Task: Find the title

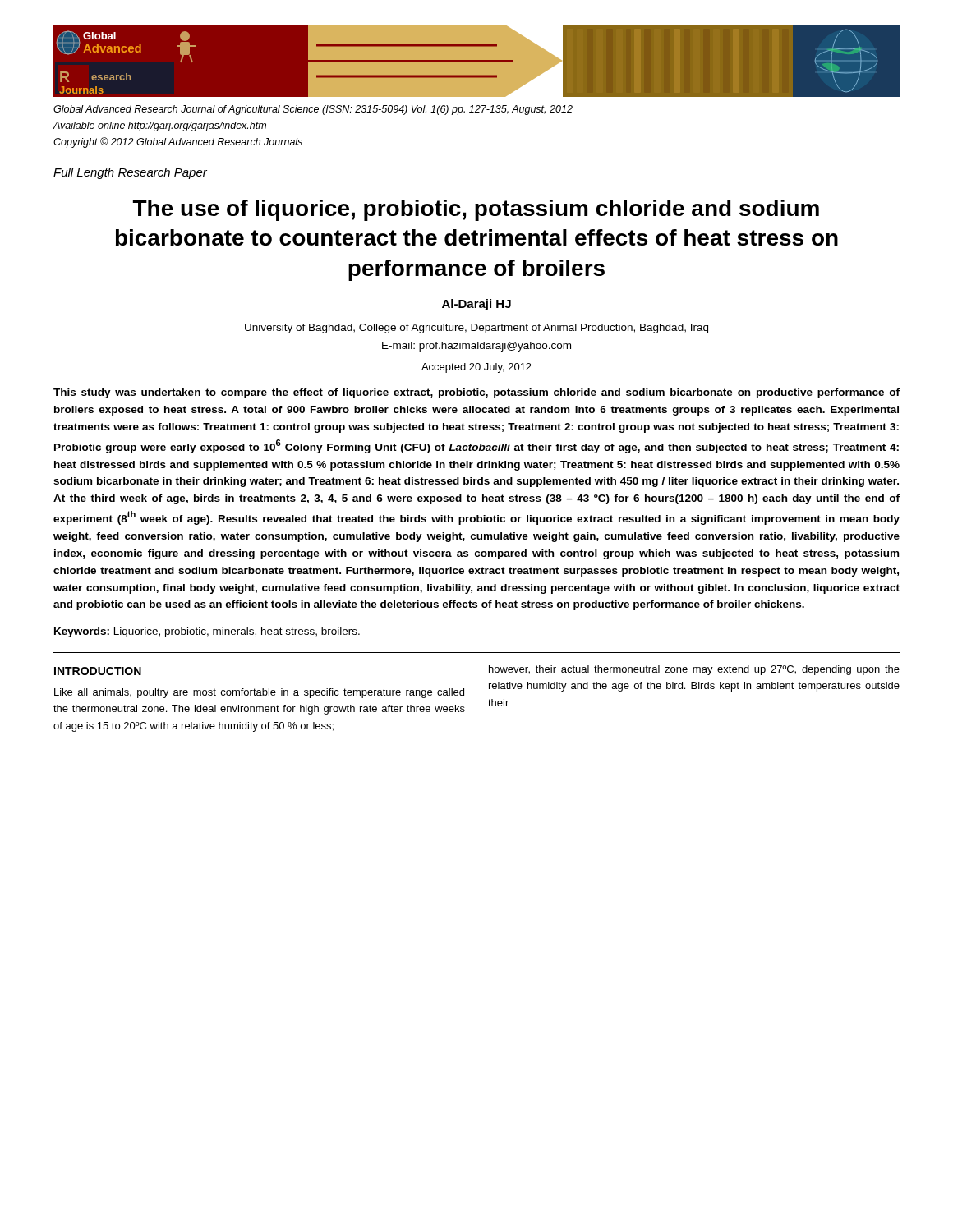Action: pos(476,238)
